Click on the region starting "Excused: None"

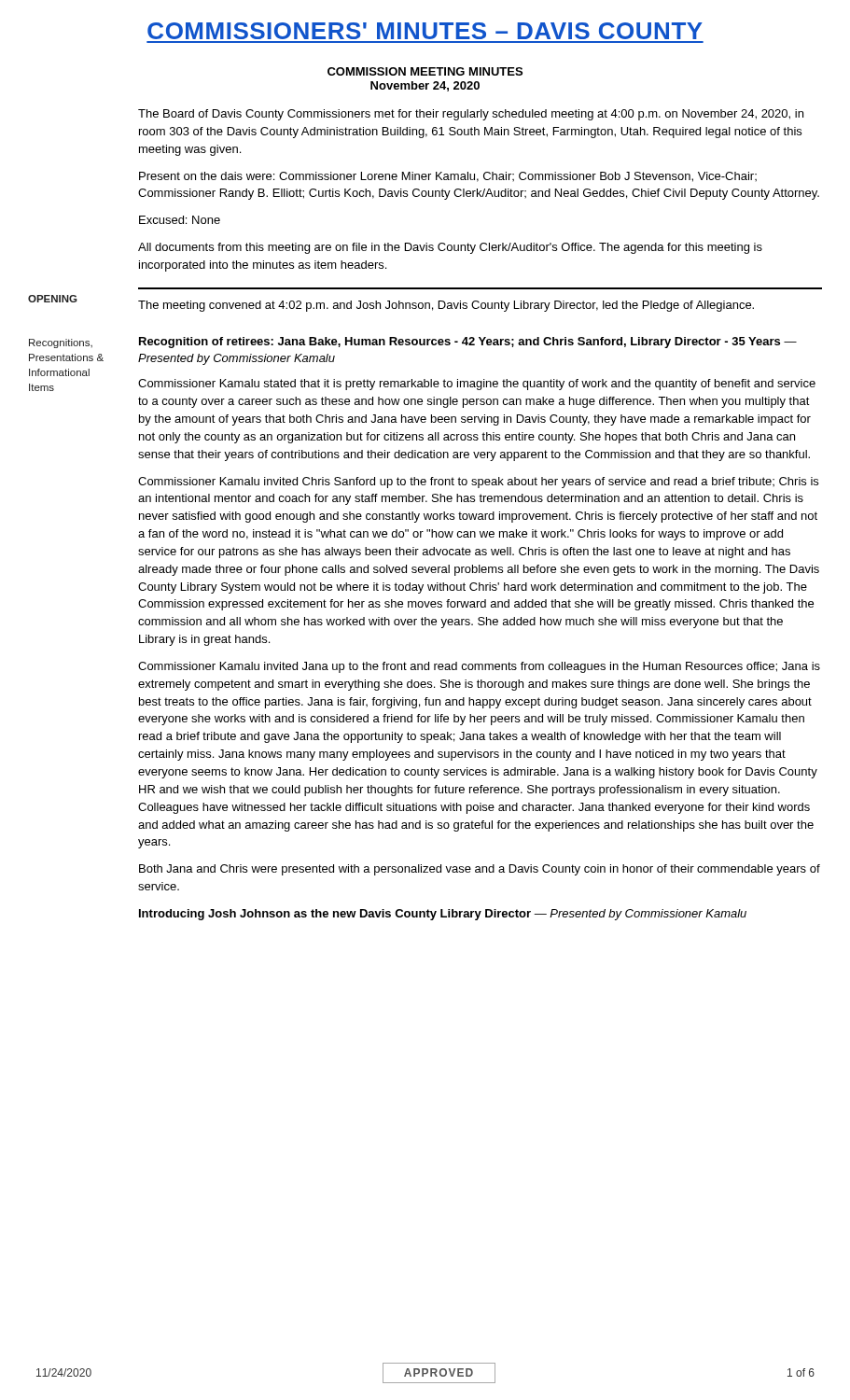[x=179, y=220]
